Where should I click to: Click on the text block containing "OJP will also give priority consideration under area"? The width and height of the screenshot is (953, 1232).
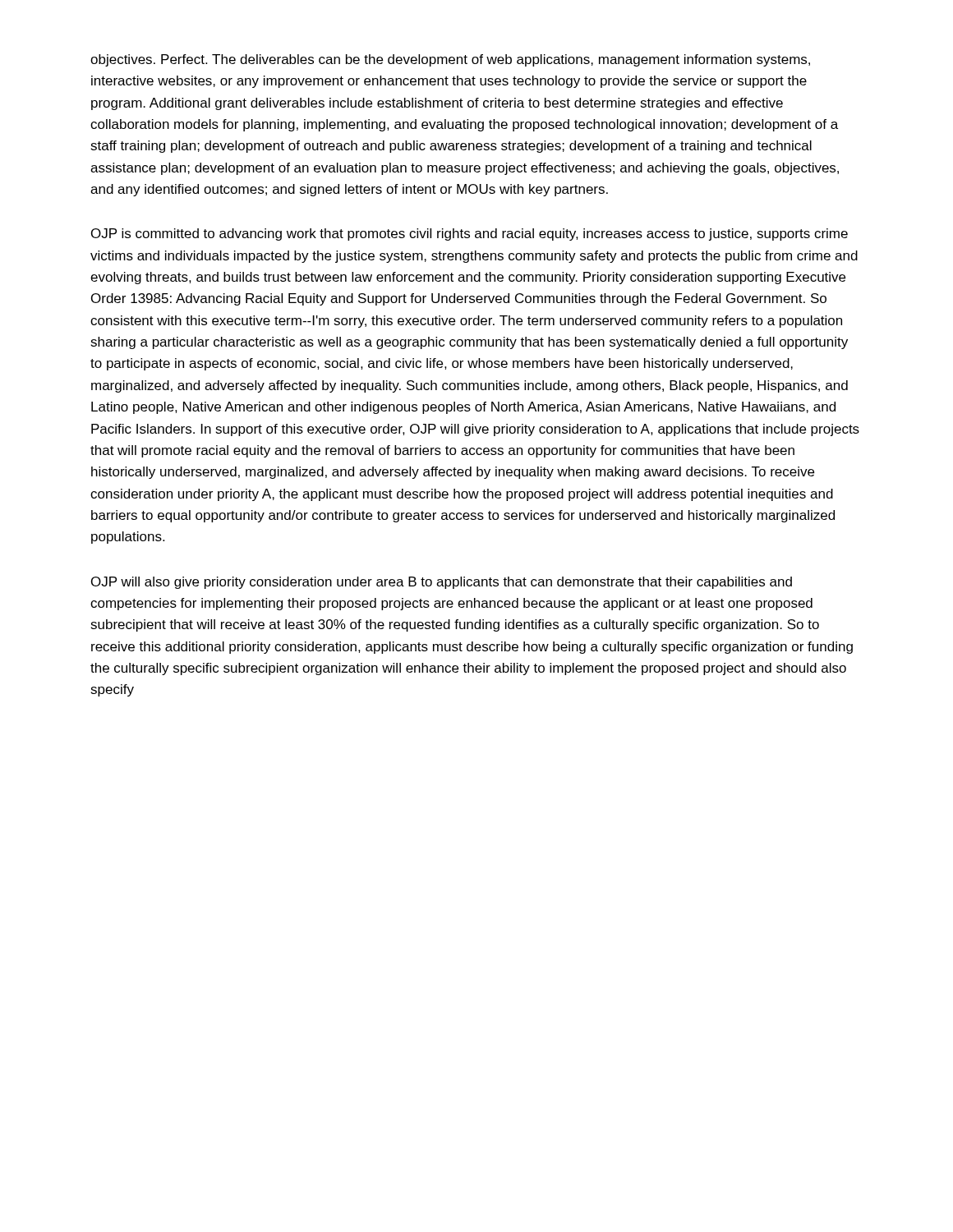coord(472,636)
